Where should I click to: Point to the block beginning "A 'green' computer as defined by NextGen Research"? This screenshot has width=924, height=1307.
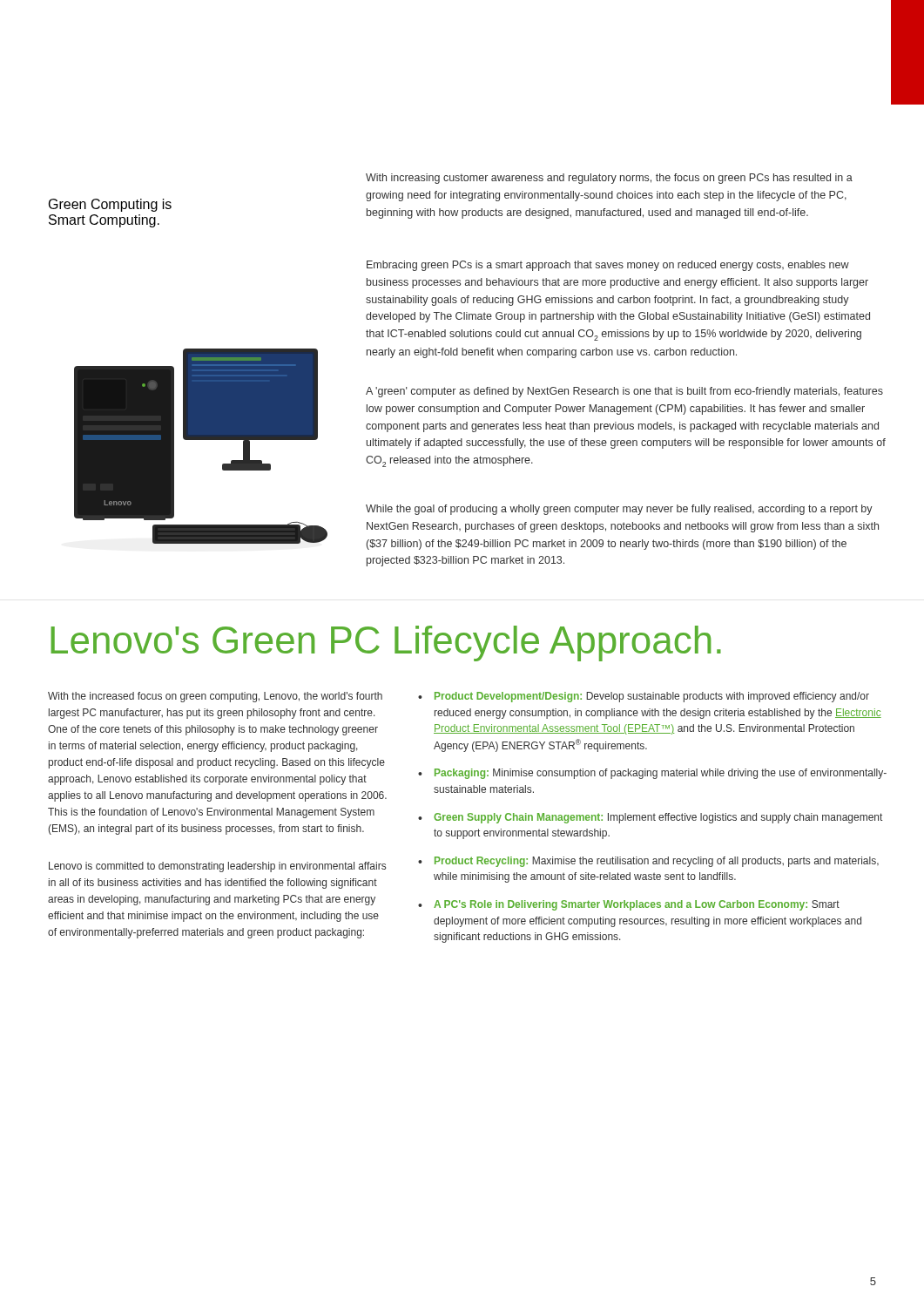click(x=626, y=427)
